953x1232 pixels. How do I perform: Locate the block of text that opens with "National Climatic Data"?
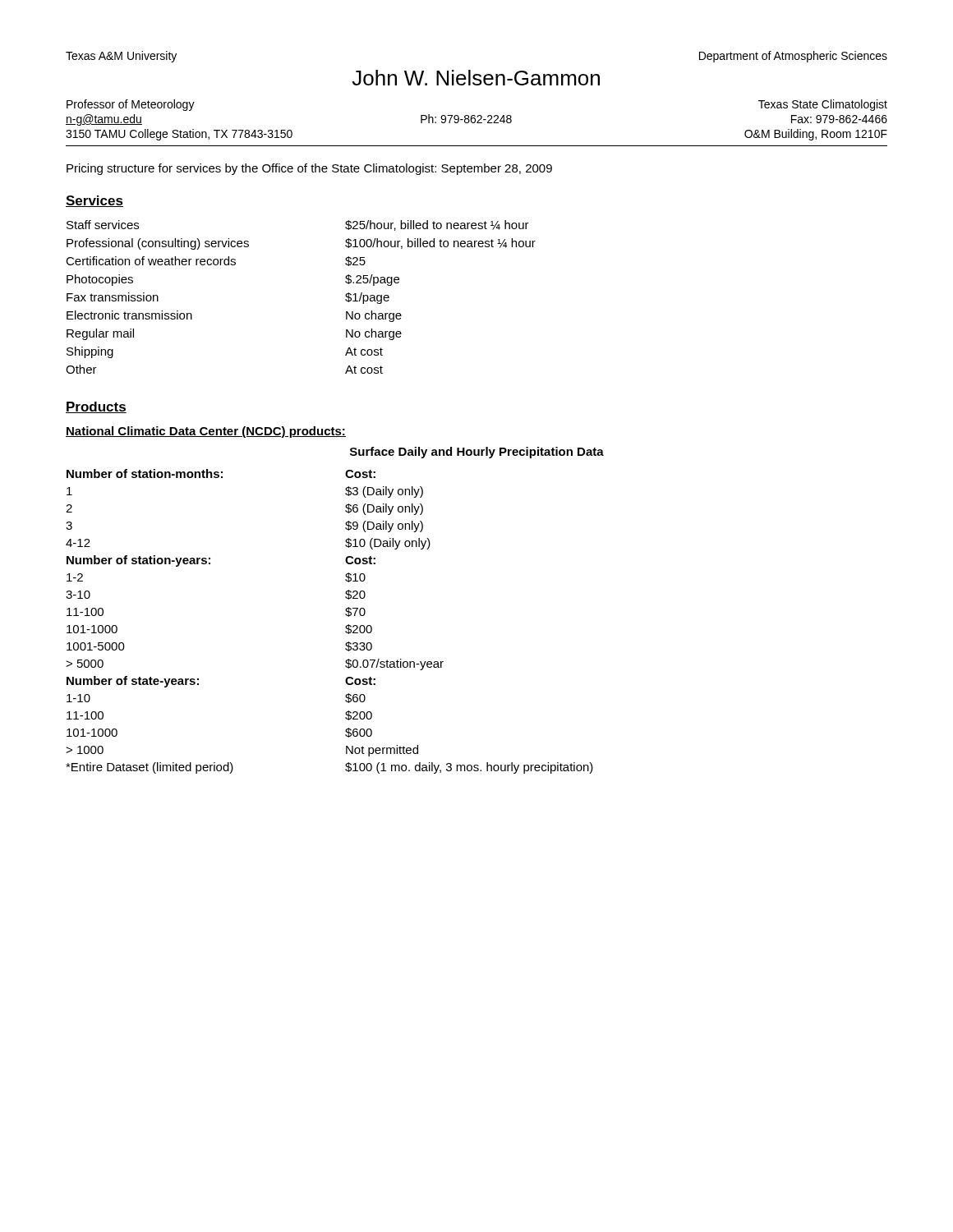tap(206, 431)
